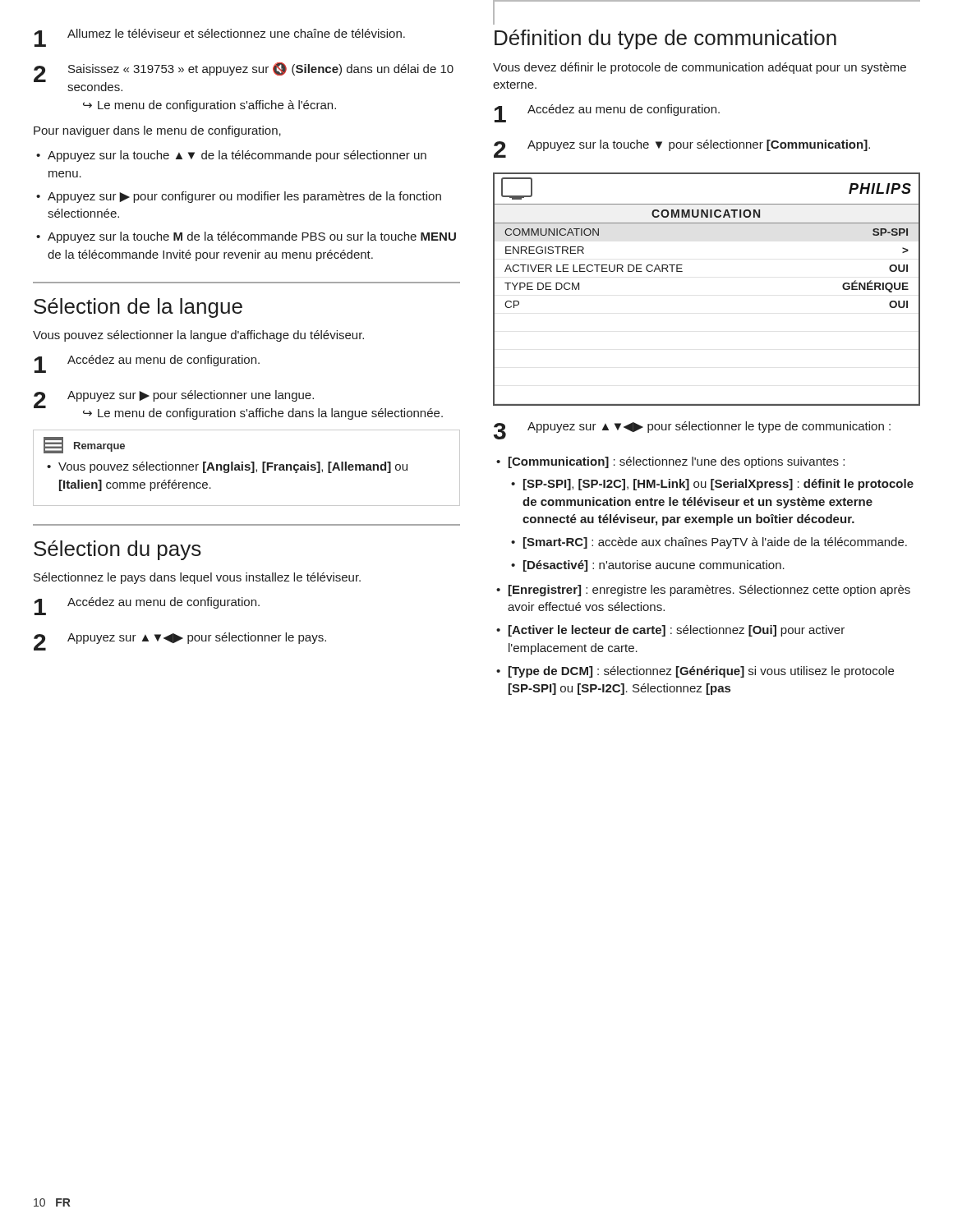953x1232 pixels.
Task: Point to "[Désactivé] : n'autorise aucune communication."
Action: click(654, 564)
